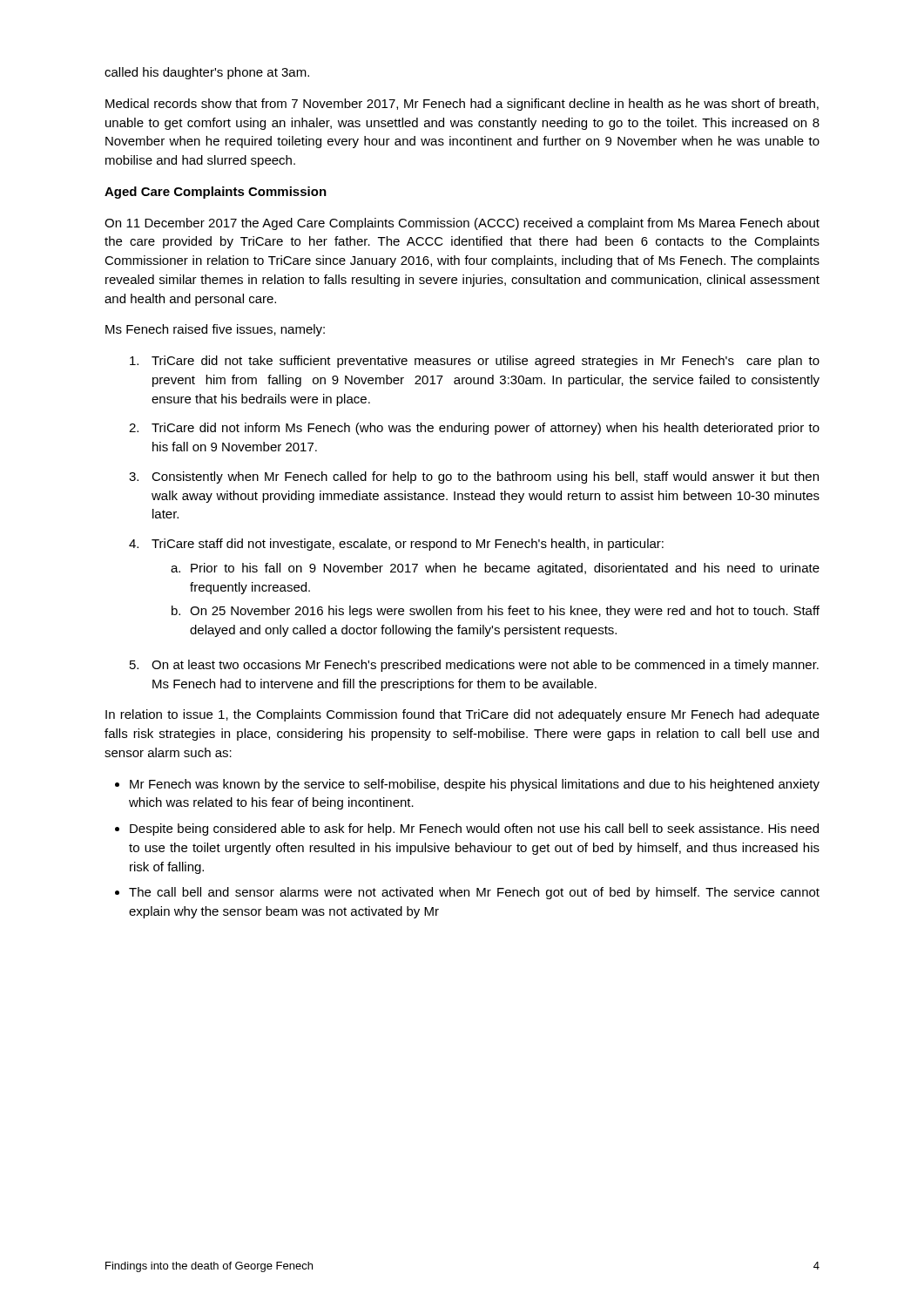Click on the passage starting "On 11 December 2017 the Aged"
This screenshot has height=1307, width=924.
pos(462,260)
